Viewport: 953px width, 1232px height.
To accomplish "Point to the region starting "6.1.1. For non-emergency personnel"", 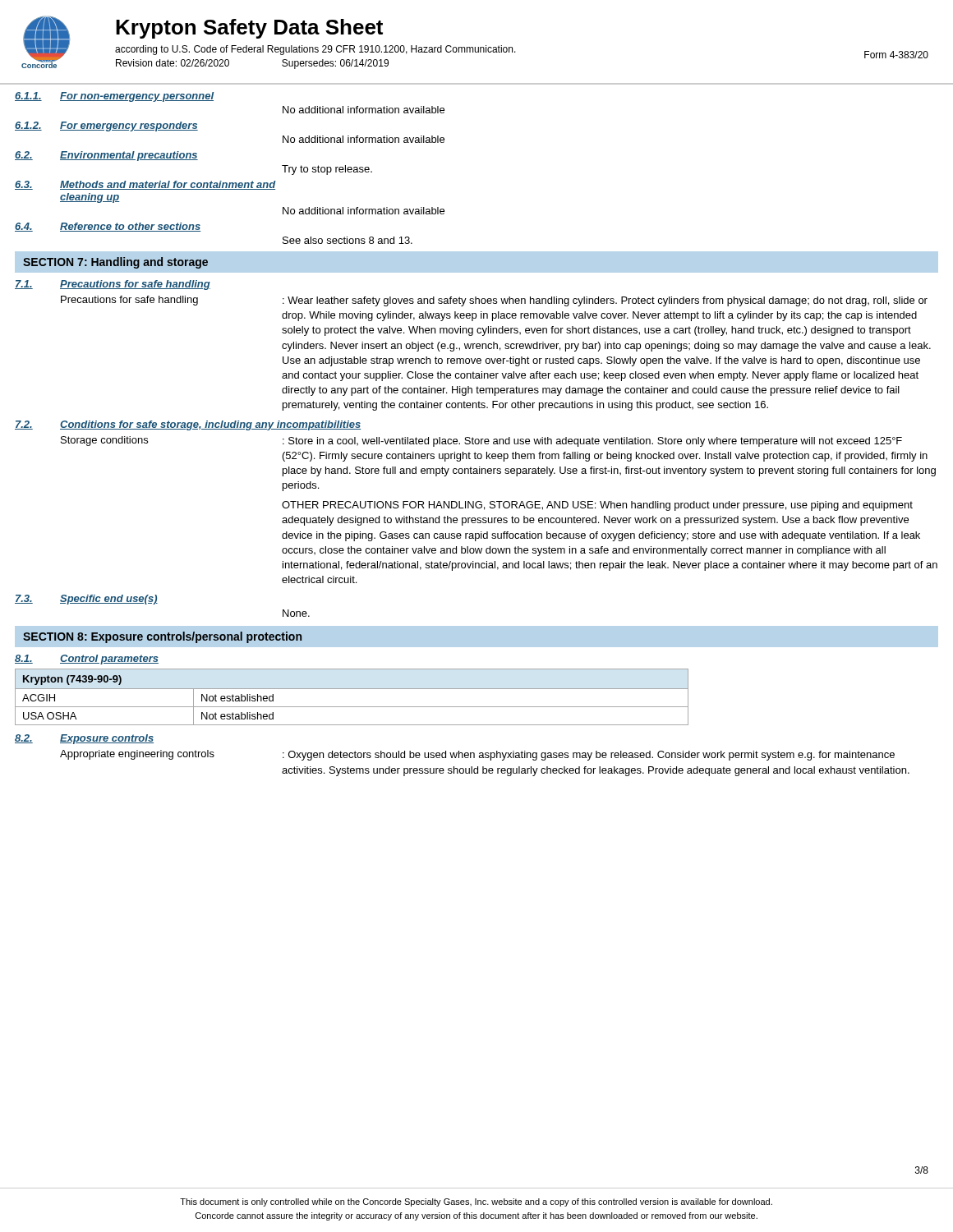I will point(114,97).
